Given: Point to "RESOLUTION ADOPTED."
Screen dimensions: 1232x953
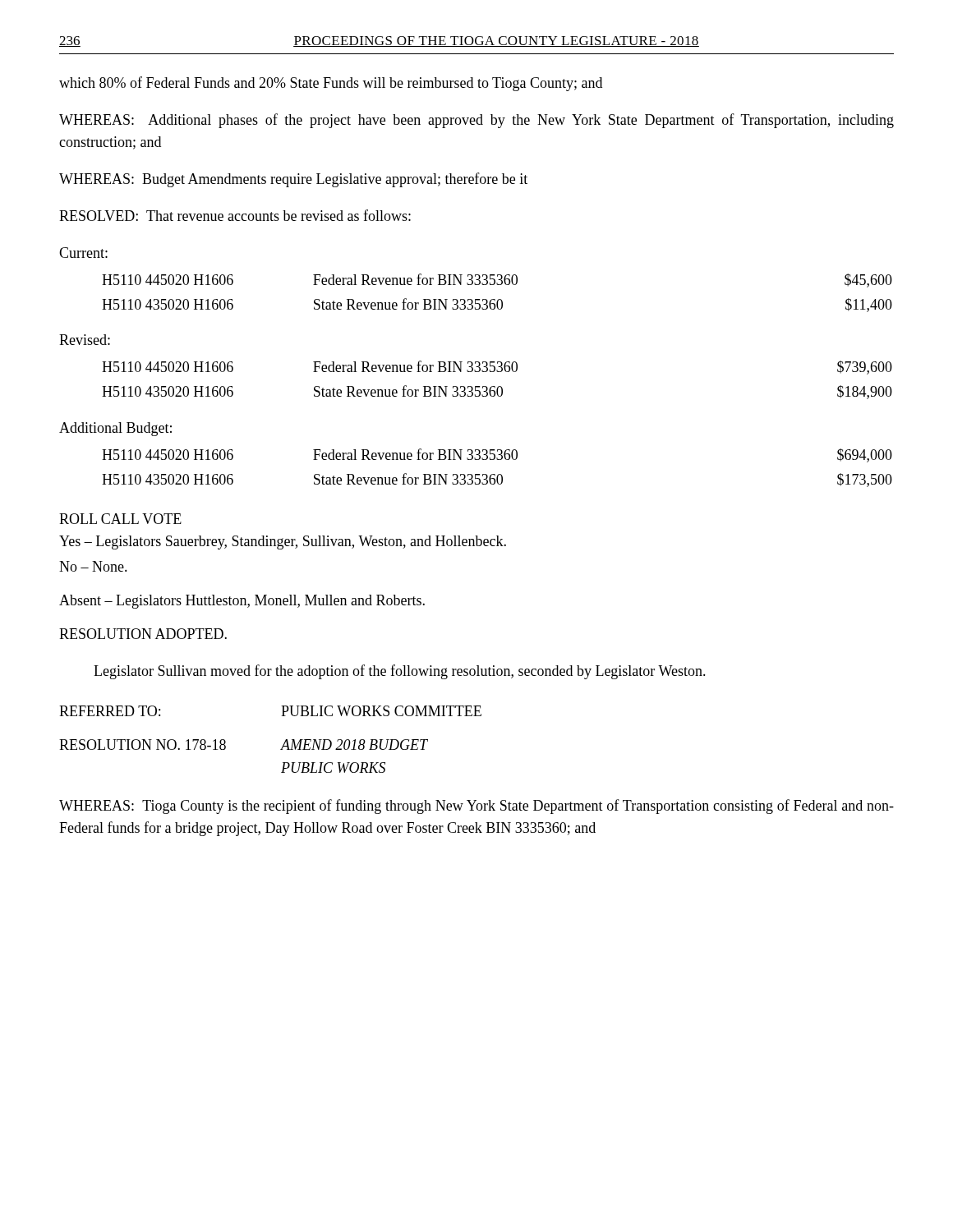Looking at the screenshot, I should pyautogui.click(x=143, y=634).
